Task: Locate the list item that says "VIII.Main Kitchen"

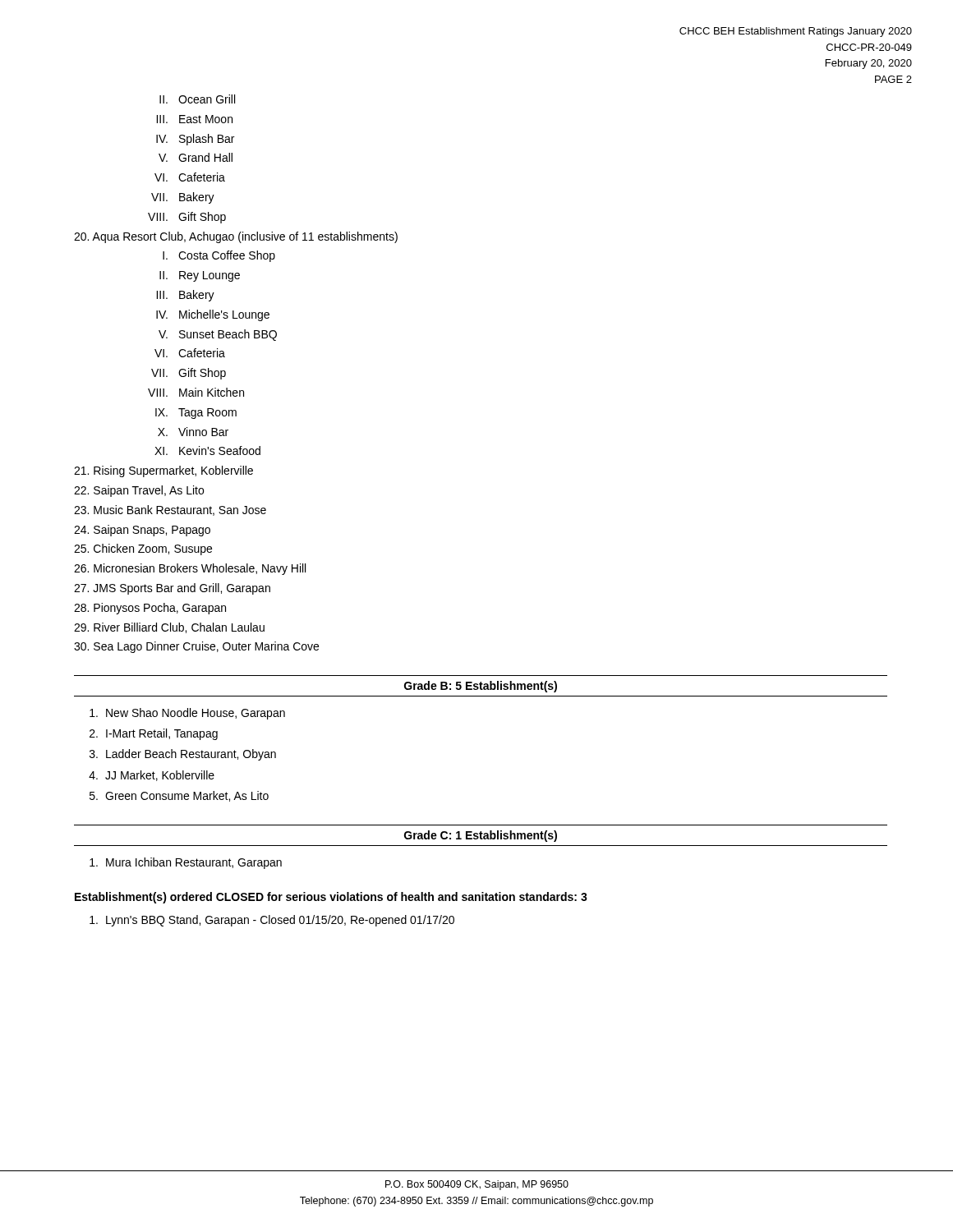Action: 196,392
